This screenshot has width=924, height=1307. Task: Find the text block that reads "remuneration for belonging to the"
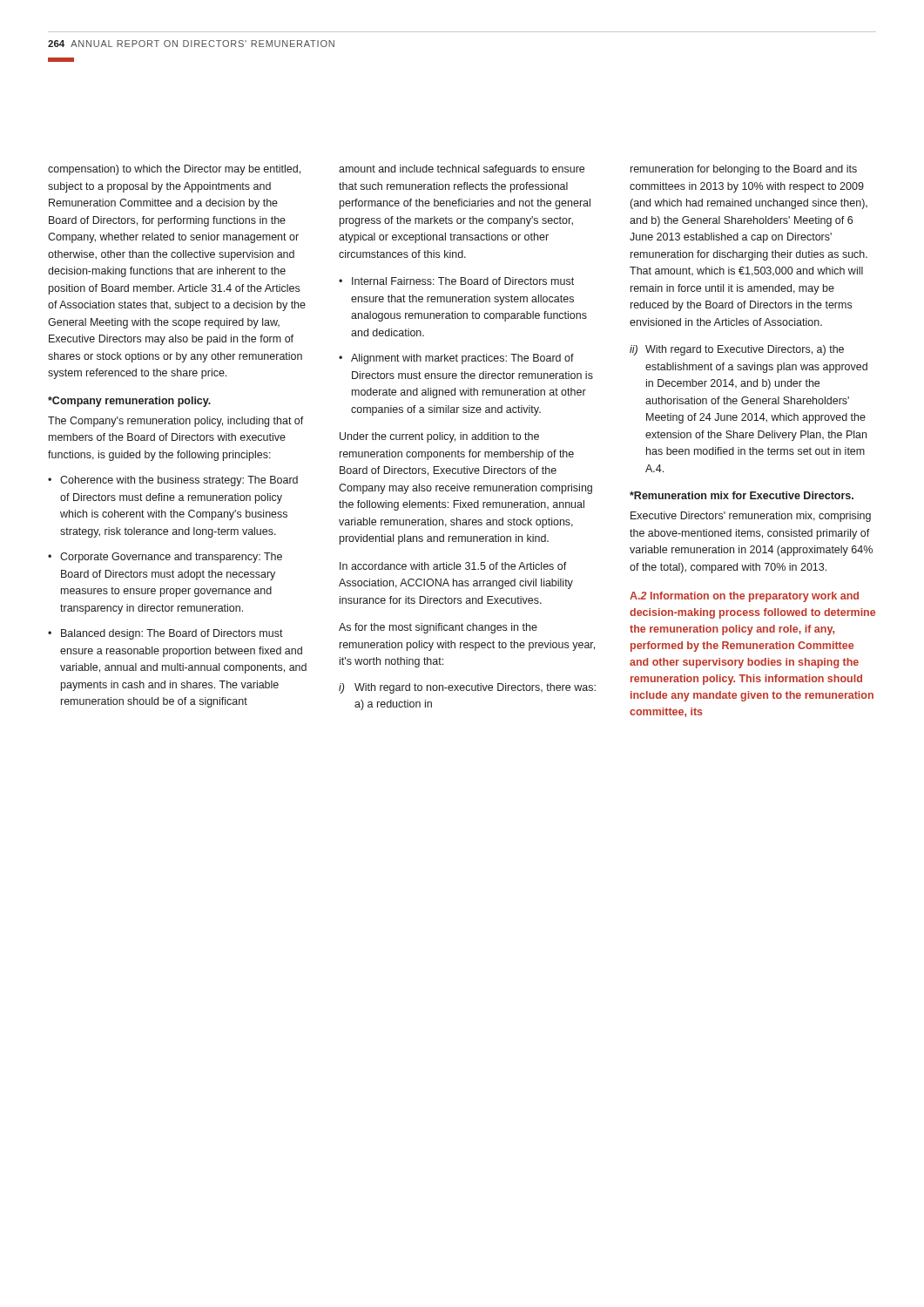coord(749,246)
